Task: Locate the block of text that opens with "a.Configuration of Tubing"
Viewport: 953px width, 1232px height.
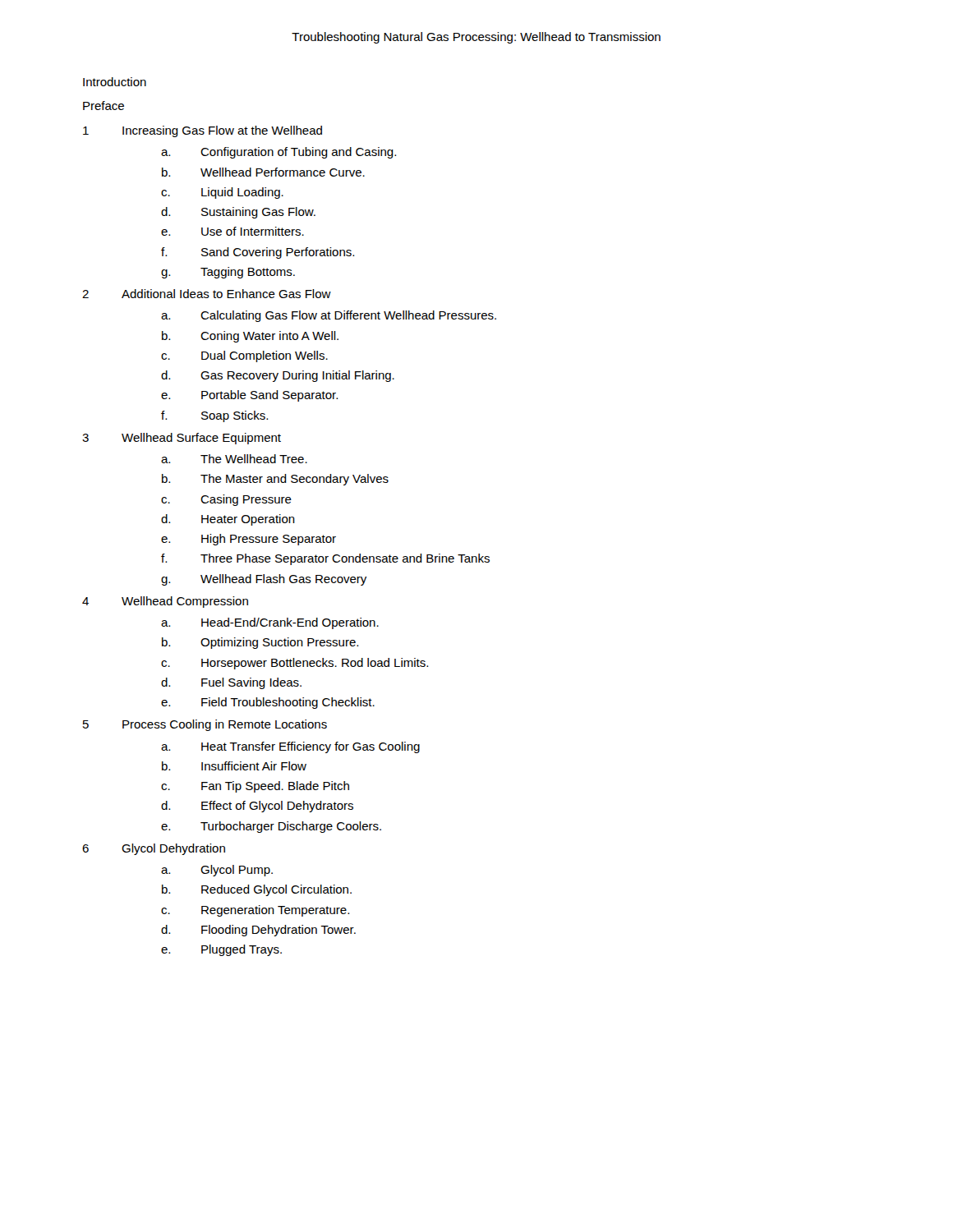Action: coord(279,152)
